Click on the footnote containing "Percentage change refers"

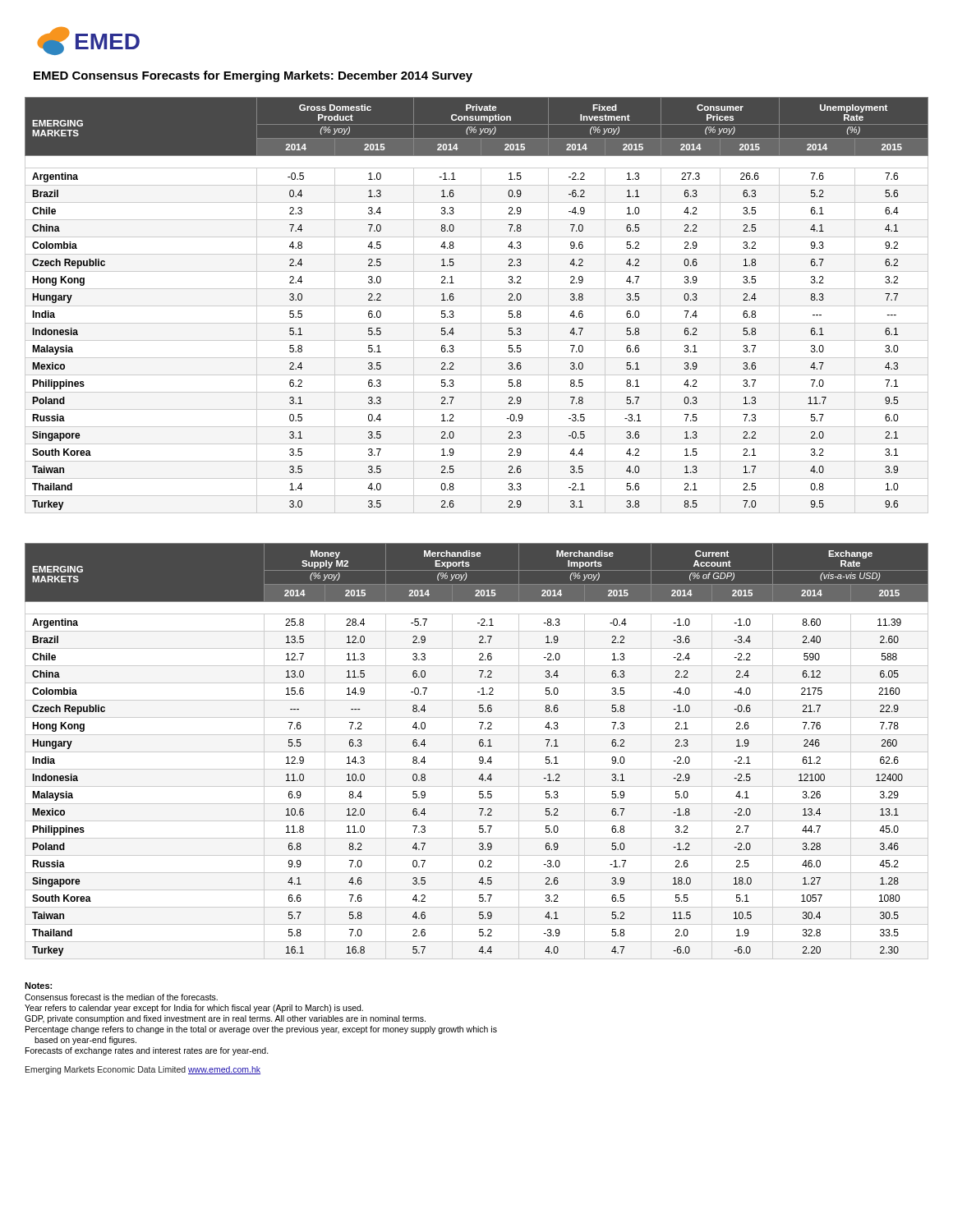(261, 1029)
